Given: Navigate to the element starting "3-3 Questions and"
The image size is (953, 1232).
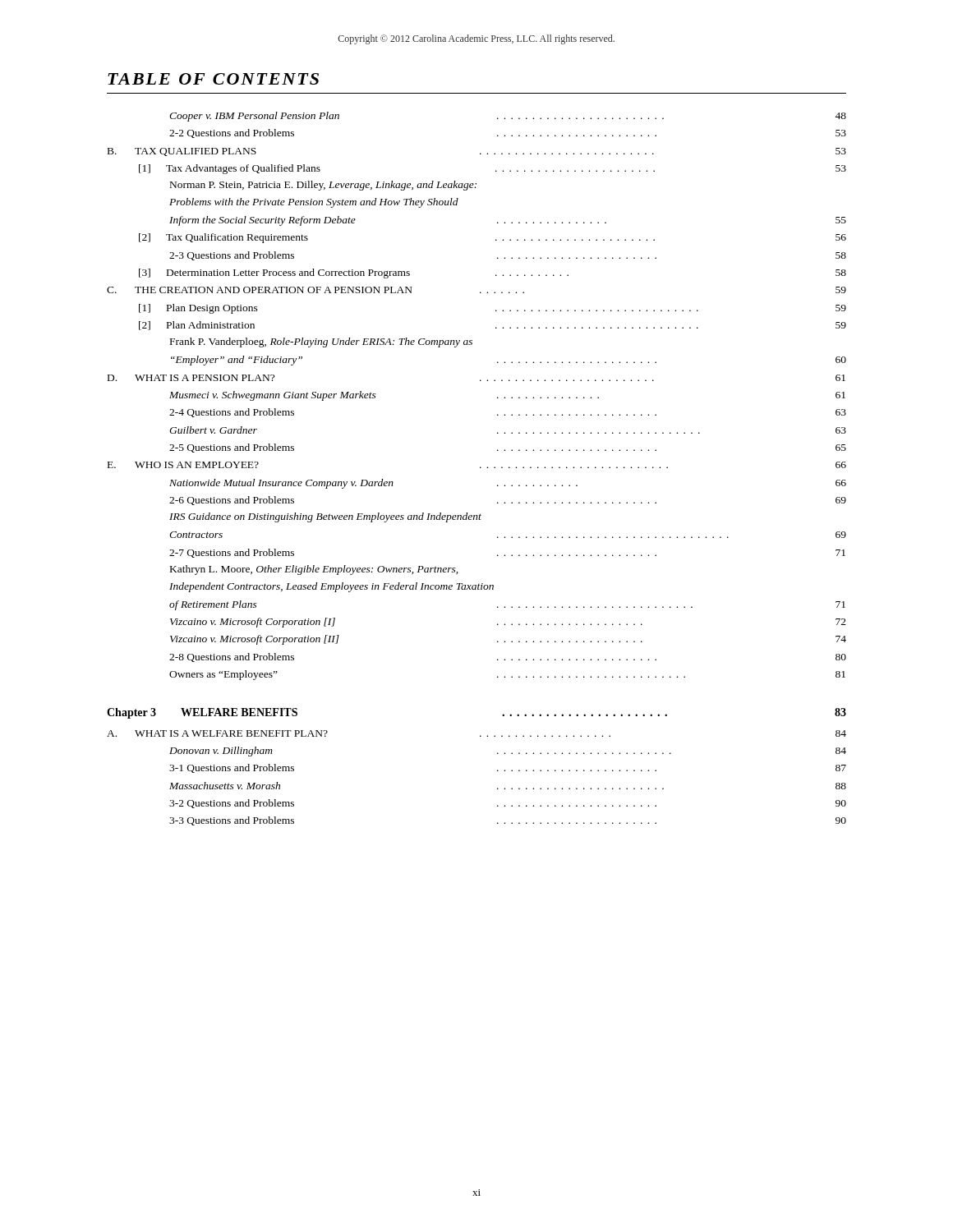Looking at the screenshot, I should pos(508,821).
